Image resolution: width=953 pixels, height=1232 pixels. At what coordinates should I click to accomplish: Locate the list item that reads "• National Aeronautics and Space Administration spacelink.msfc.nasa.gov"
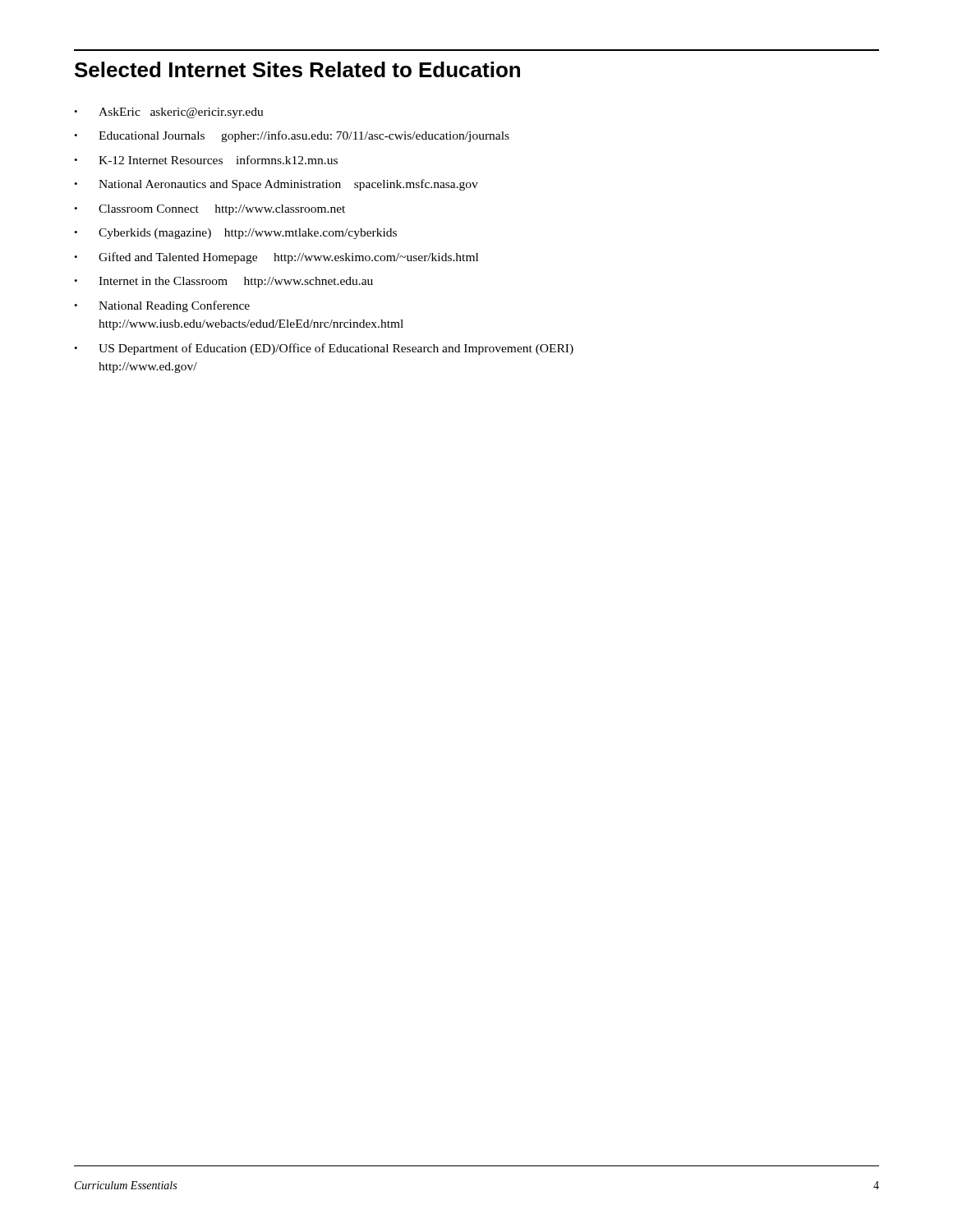pyautogui.click(x=476, y=184)
